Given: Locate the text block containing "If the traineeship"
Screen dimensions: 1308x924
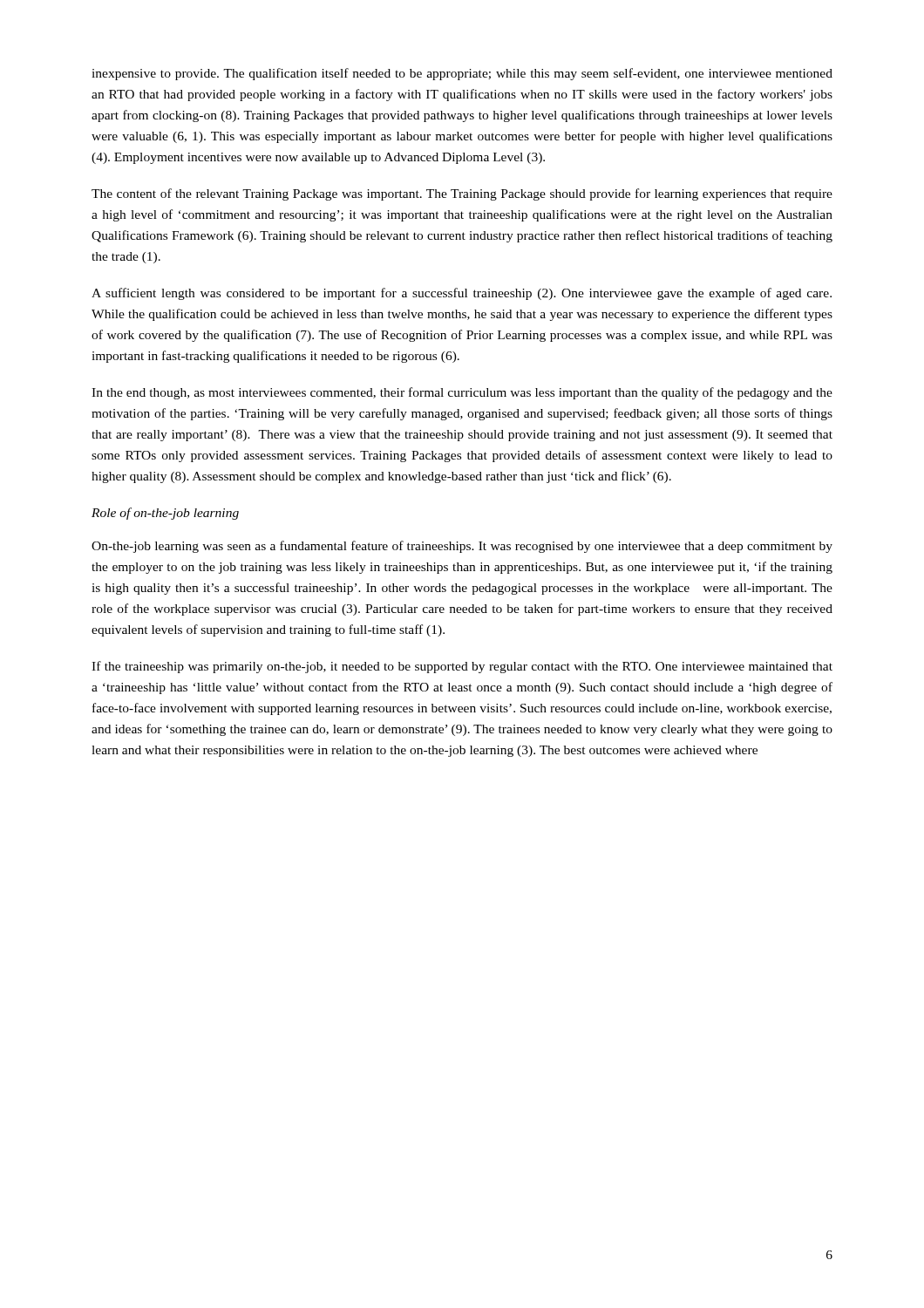Looking at the screenshot, I should [x=462, y=708].
